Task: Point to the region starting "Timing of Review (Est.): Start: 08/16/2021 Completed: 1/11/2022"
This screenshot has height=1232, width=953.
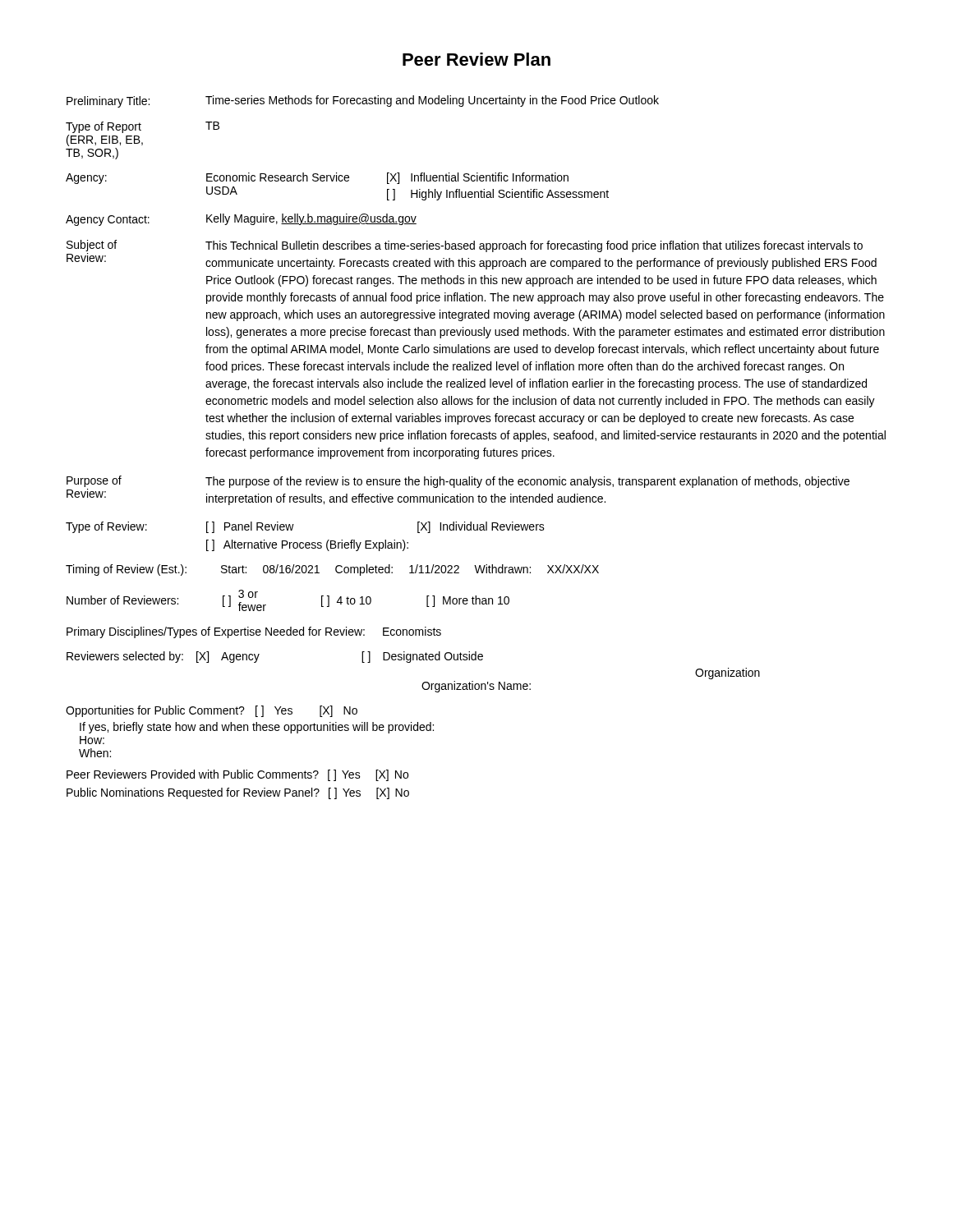Action: coord(332,569)
